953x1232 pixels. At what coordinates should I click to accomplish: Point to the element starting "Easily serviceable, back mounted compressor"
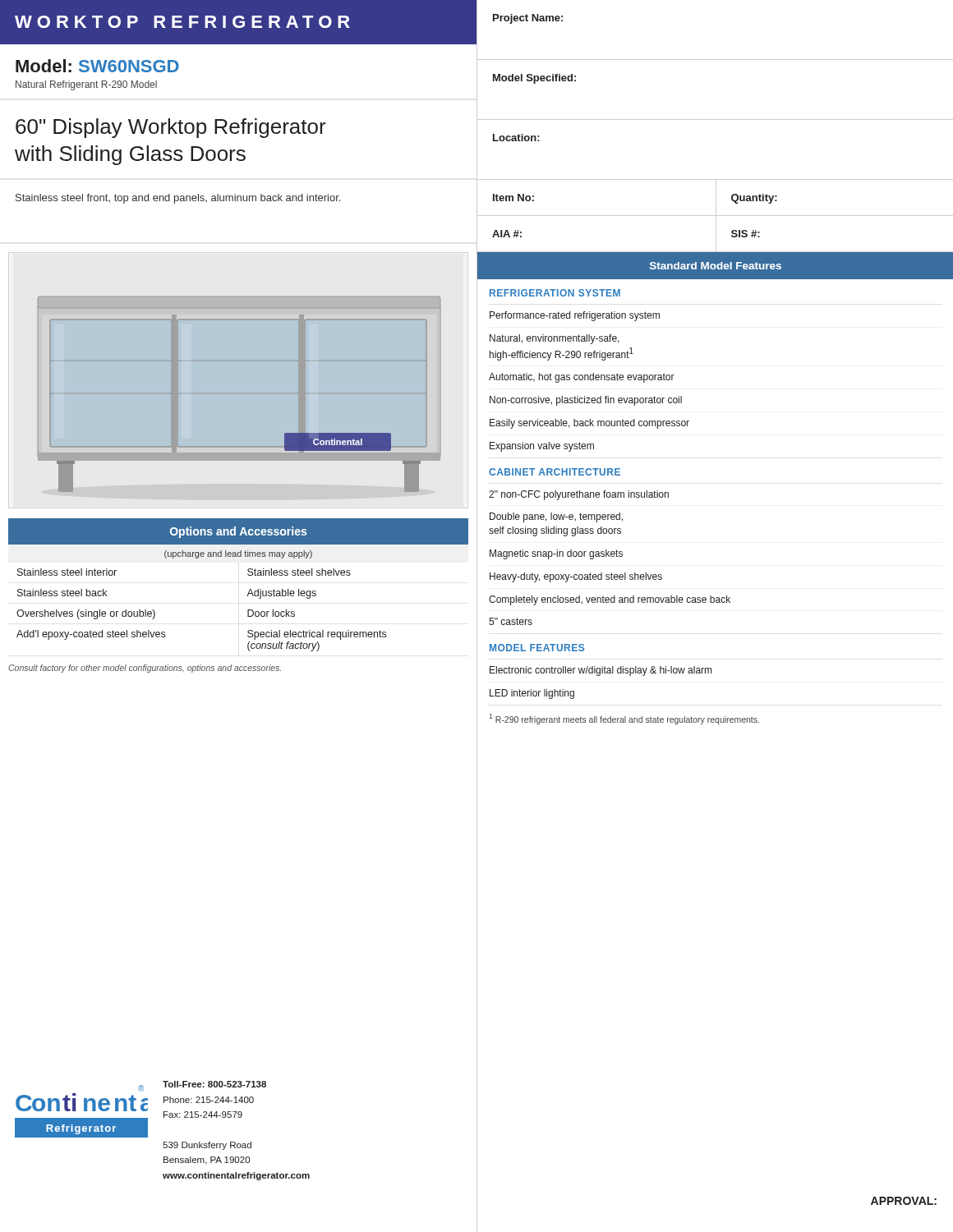tap(589, 423)
